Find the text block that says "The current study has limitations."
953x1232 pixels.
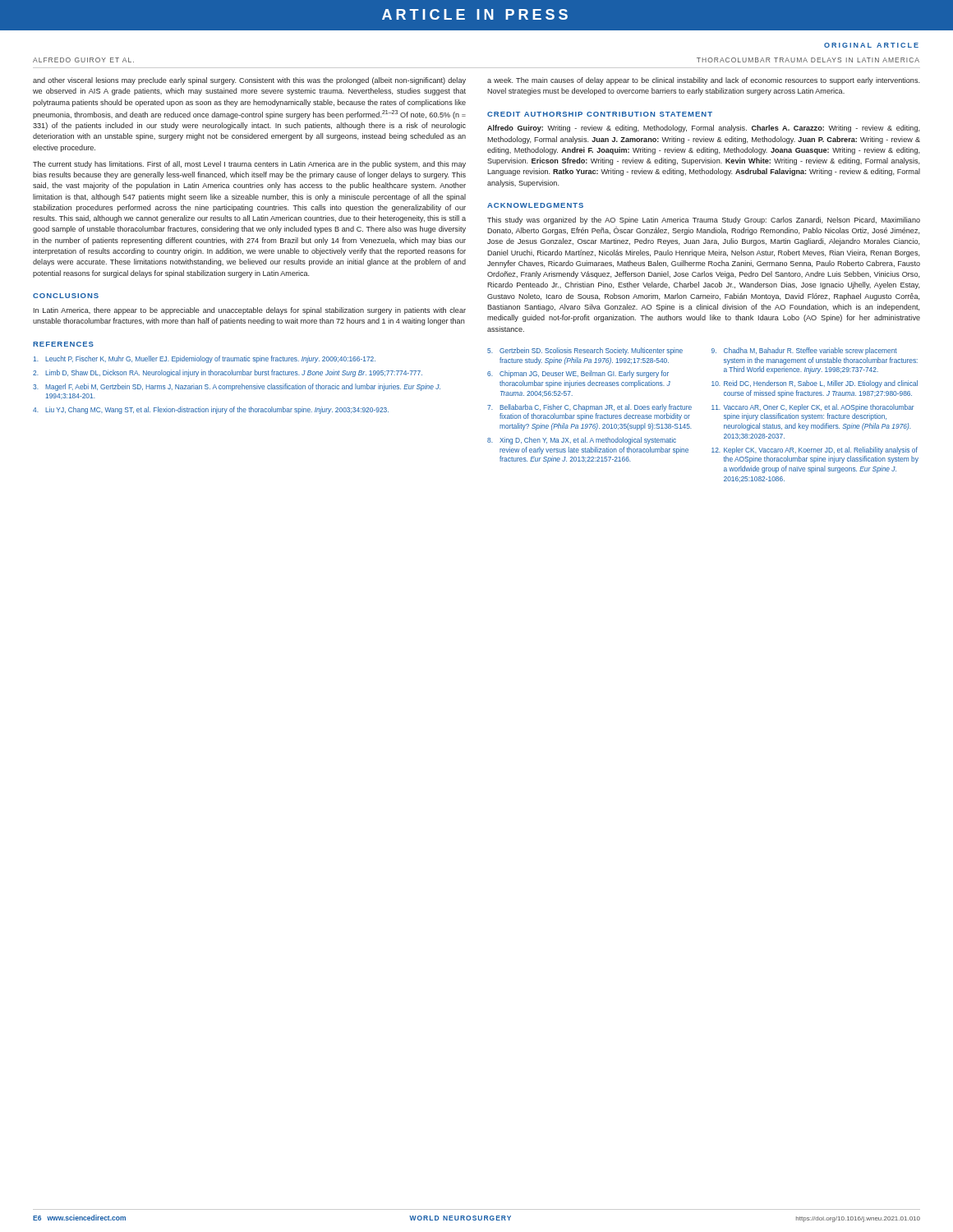pyautogui.click(x=249, y=219)
